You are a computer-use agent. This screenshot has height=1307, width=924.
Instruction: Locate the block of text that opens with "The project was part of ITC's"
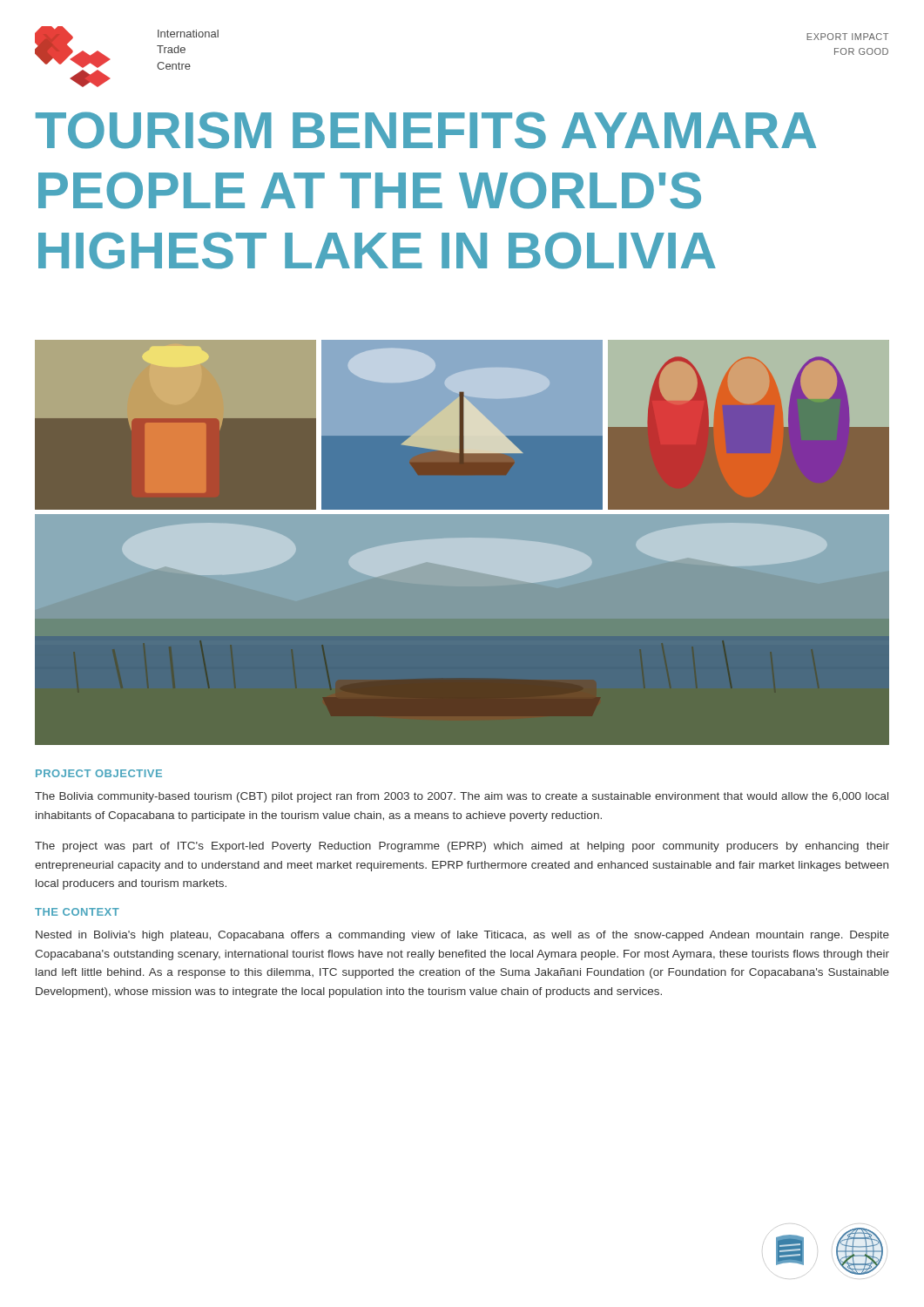tap(462, 865)
